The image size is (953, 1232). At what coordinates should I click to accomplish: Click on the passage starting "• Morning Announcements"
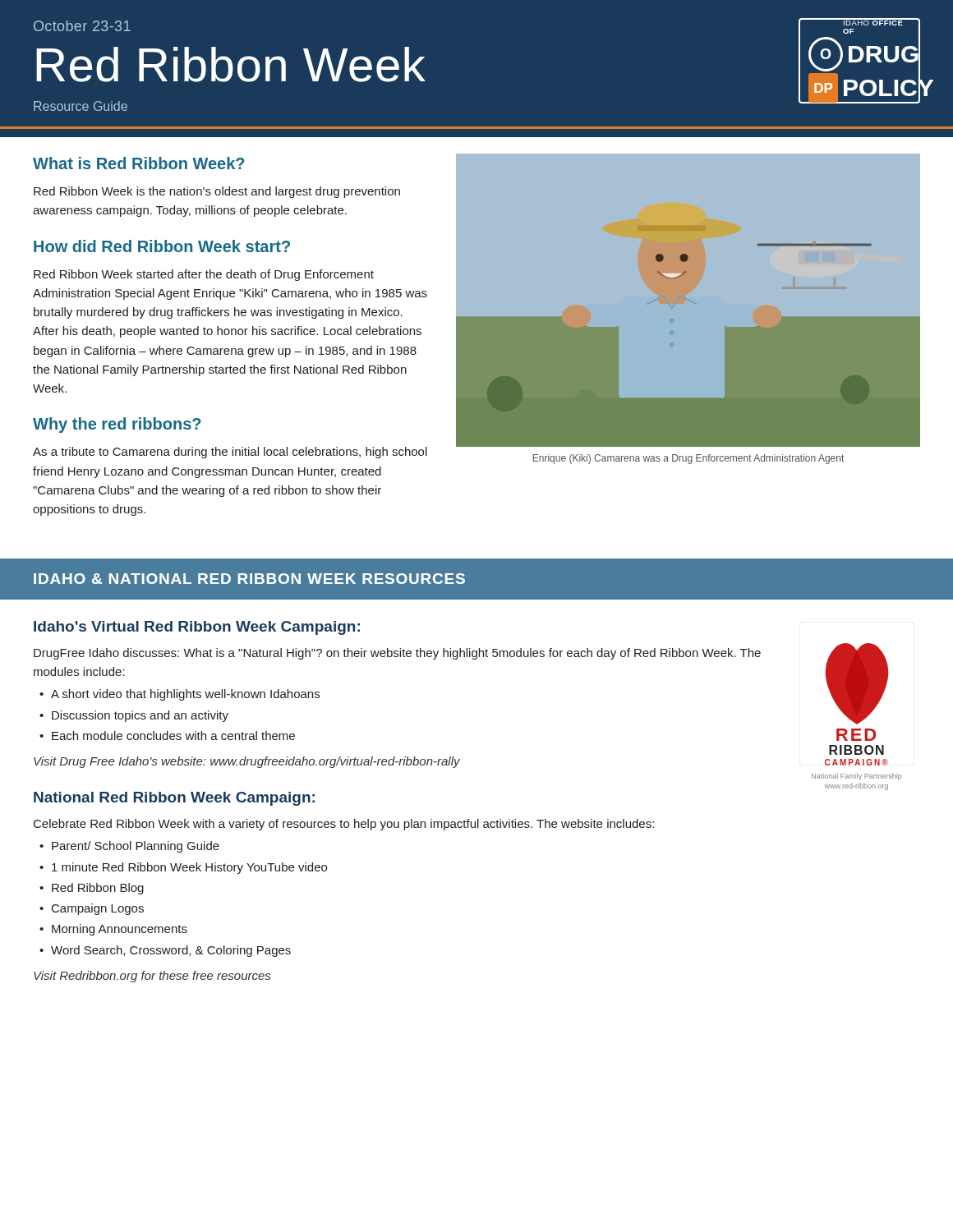(x=113, y=929)
